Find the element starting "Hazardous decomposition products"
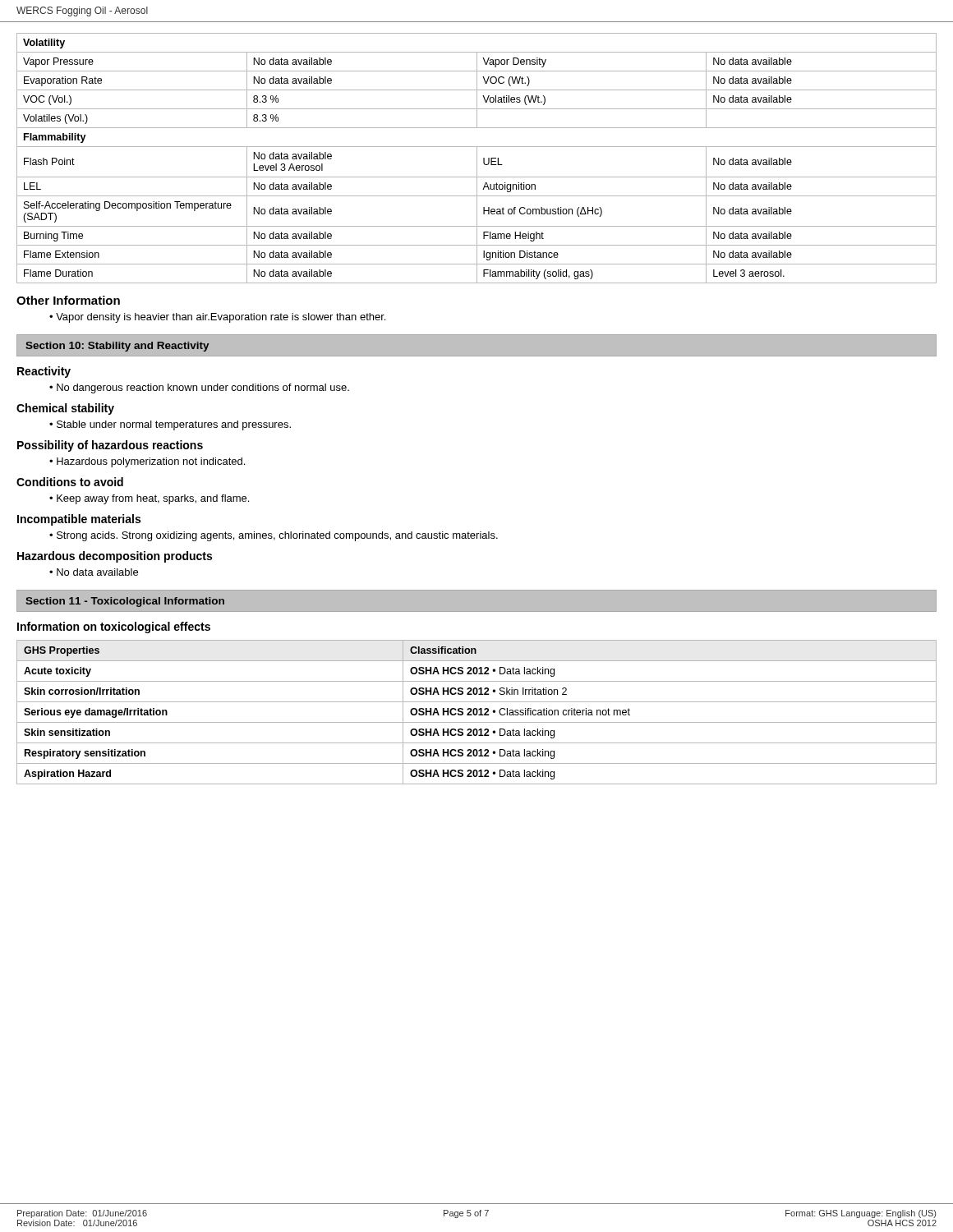This screenshot has width=953, height=1232. tap(115, 556)
